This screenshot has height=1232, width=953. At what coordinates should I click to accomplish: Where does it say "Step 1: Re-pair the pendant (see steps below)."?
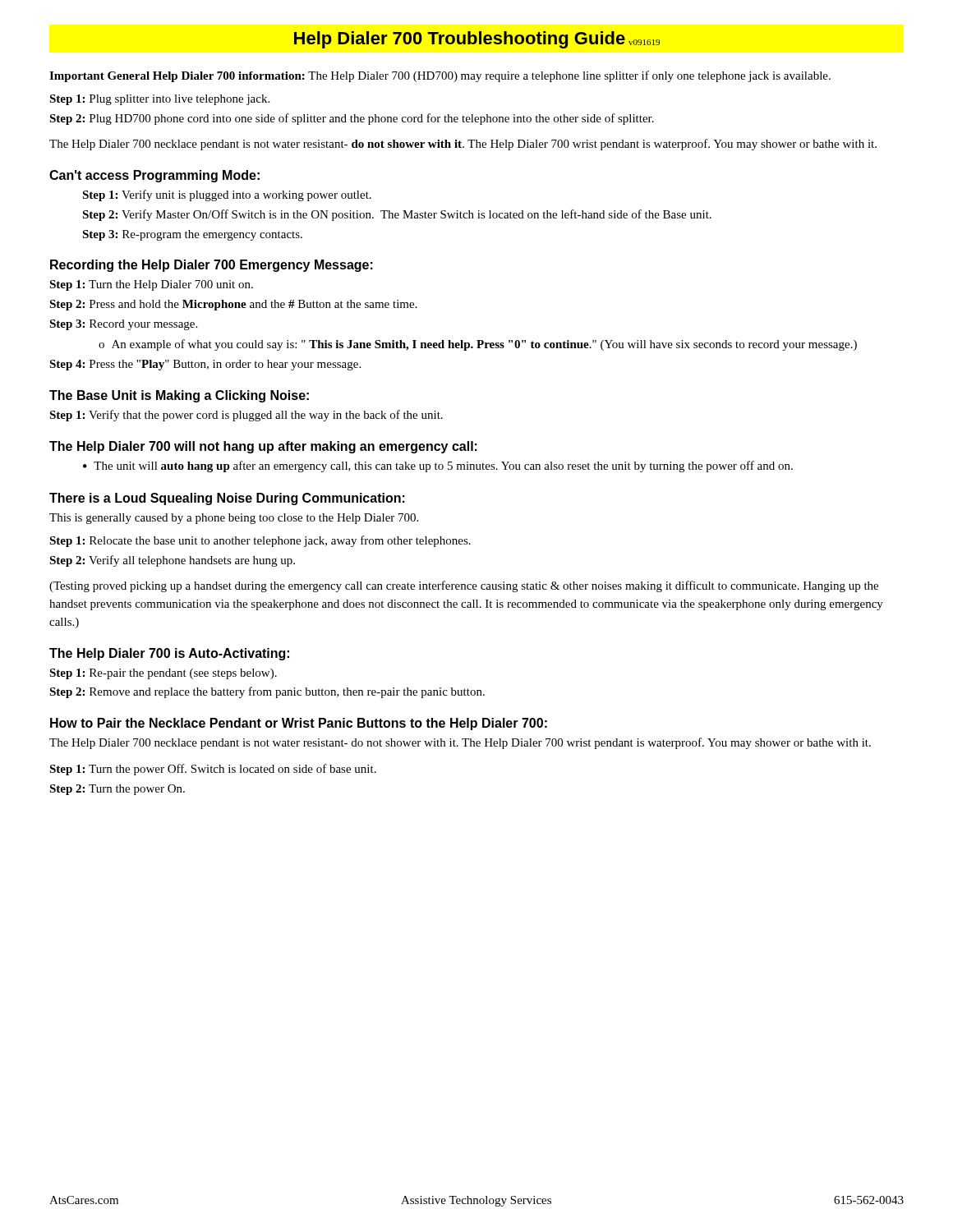point(163,672)
